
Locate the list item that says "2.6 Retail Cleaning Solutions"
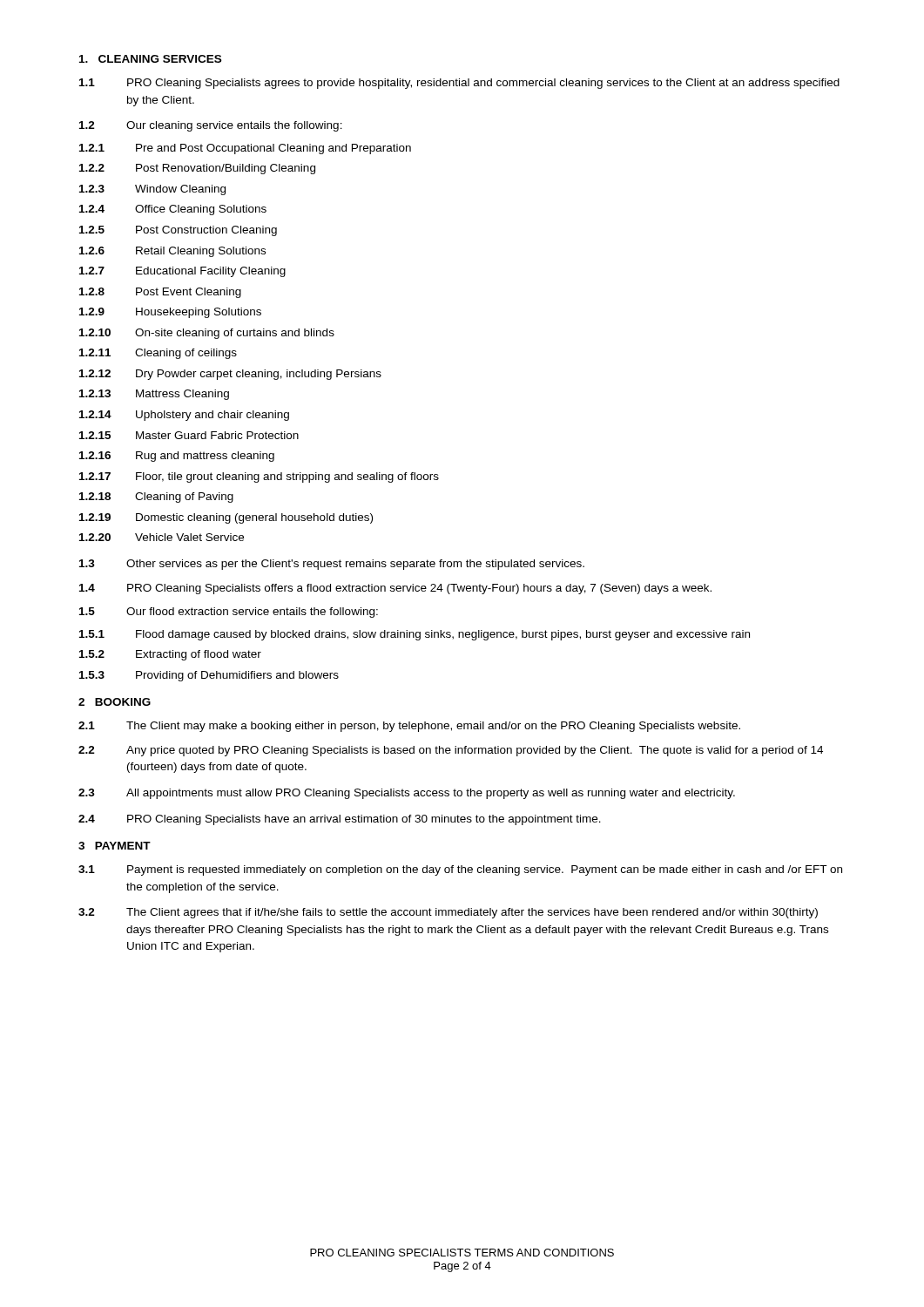point(172,252)
